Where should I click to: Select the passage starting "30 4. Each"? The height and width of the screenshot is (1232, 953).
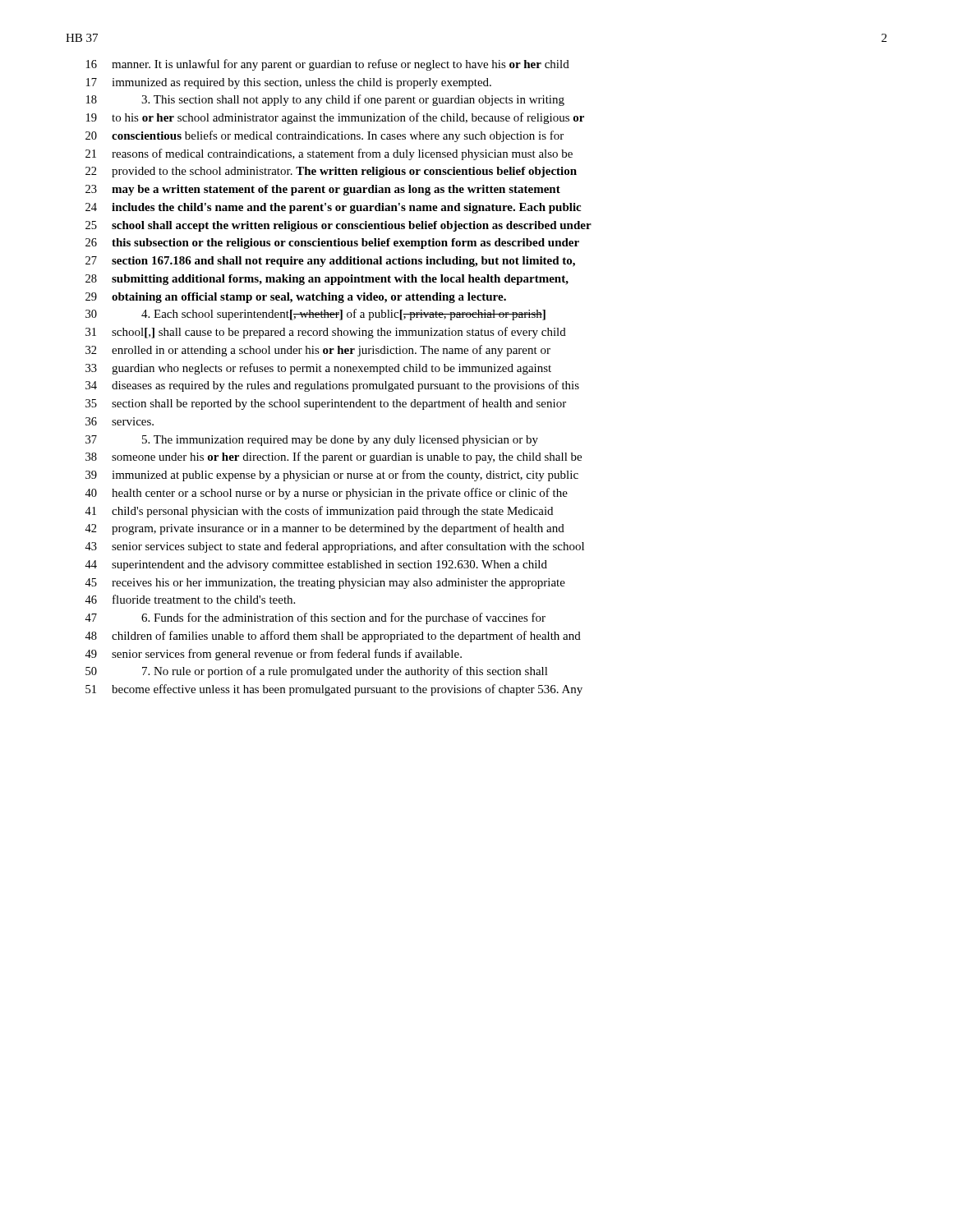point(476,368)
